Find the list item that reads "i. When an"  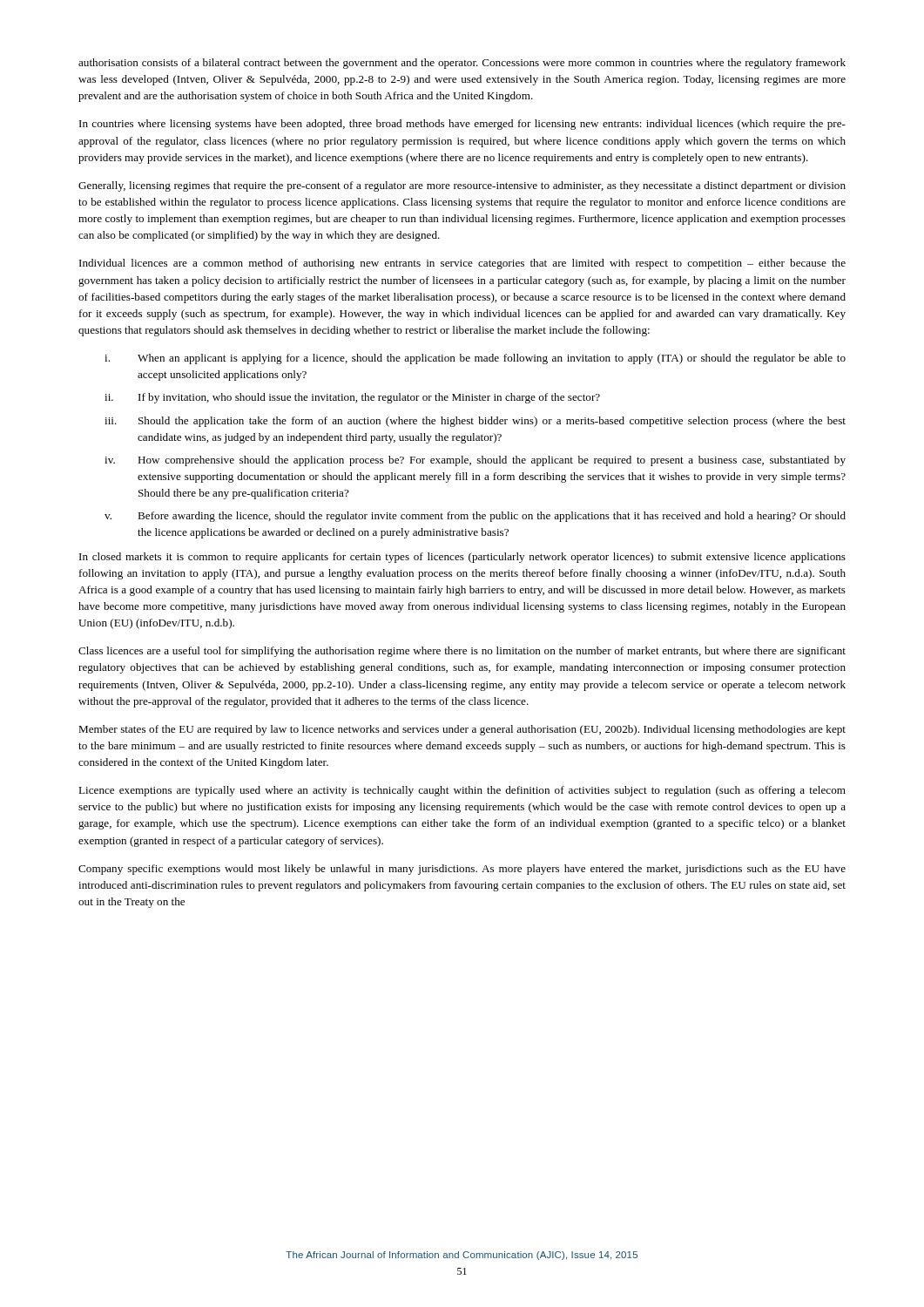462,366
